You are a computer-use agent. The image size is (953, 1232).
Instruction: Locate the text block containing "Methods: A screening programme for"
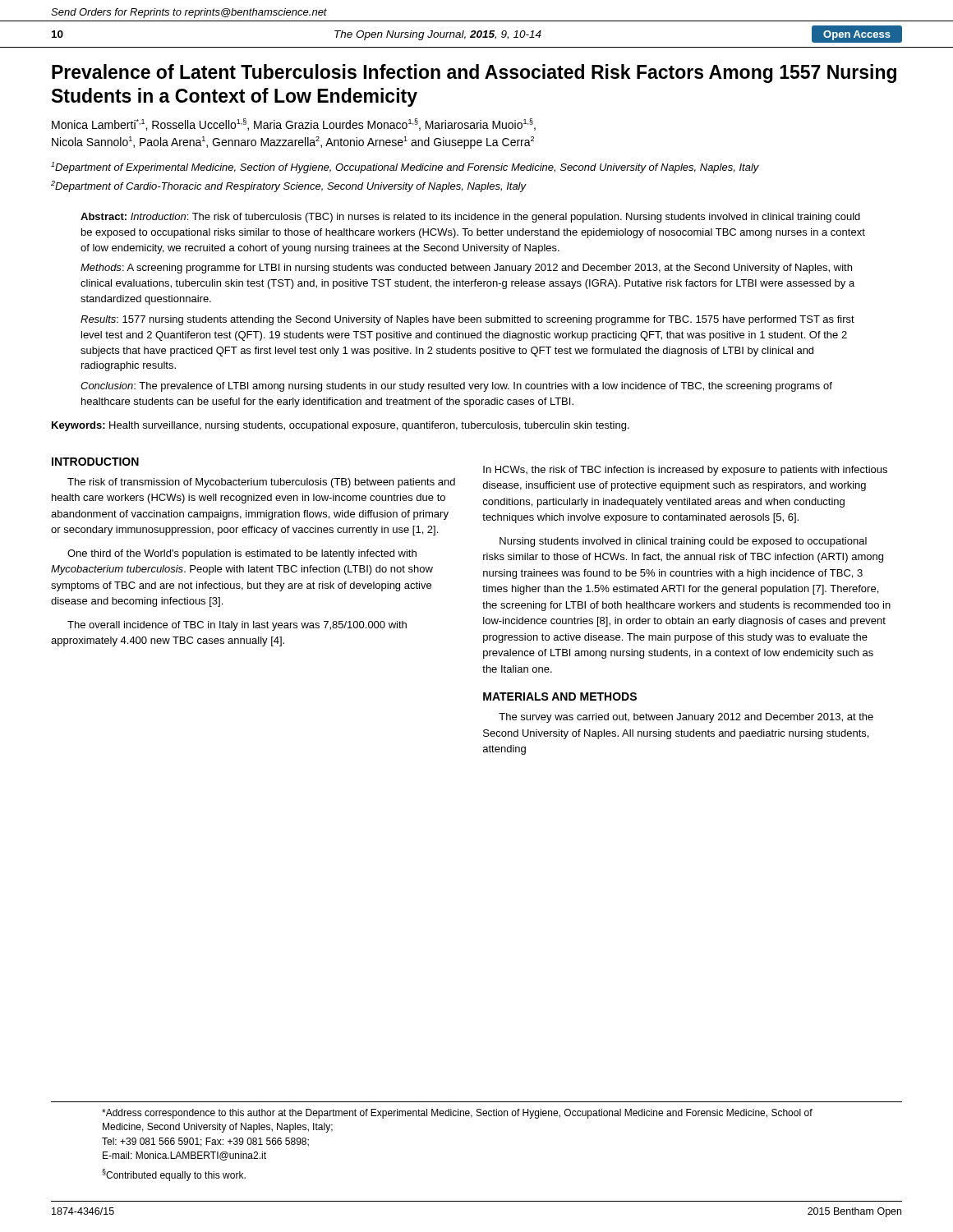[468, 283]
